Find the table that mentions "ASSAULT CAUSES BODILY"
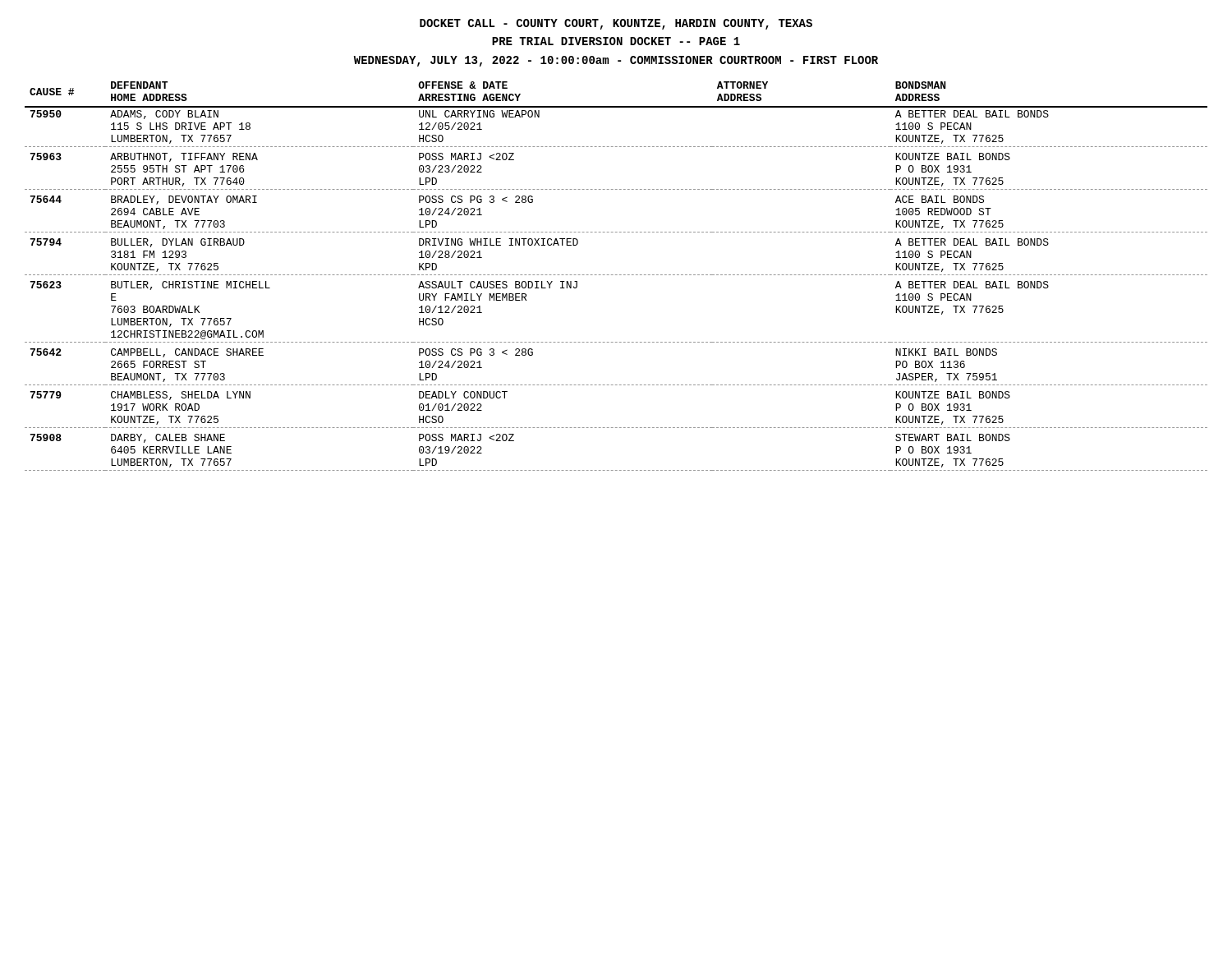This screenshot has height=953, width=1232. tap(616, 276)
